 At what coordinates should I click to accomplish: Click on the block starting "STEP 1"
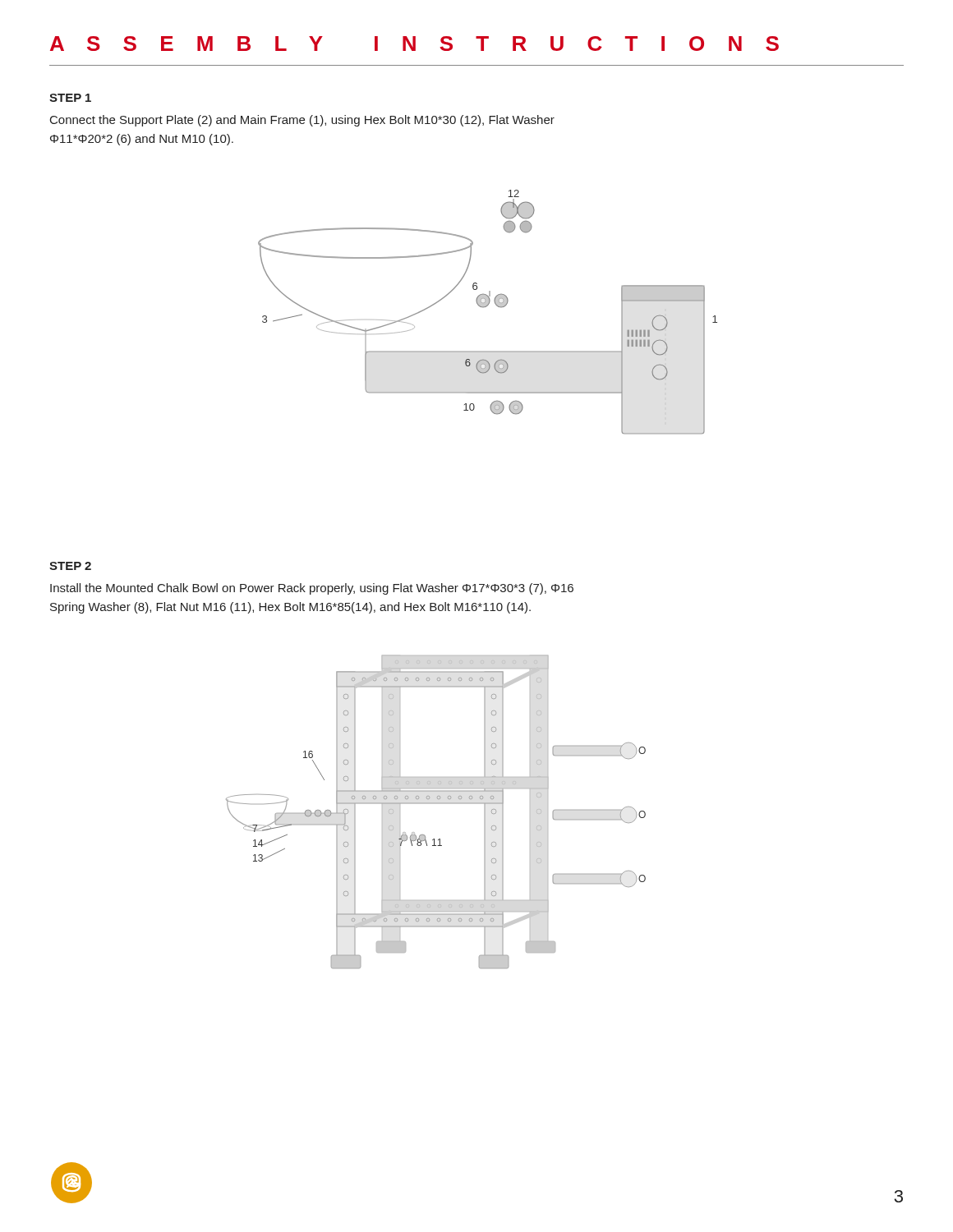(x=70, y=98)
